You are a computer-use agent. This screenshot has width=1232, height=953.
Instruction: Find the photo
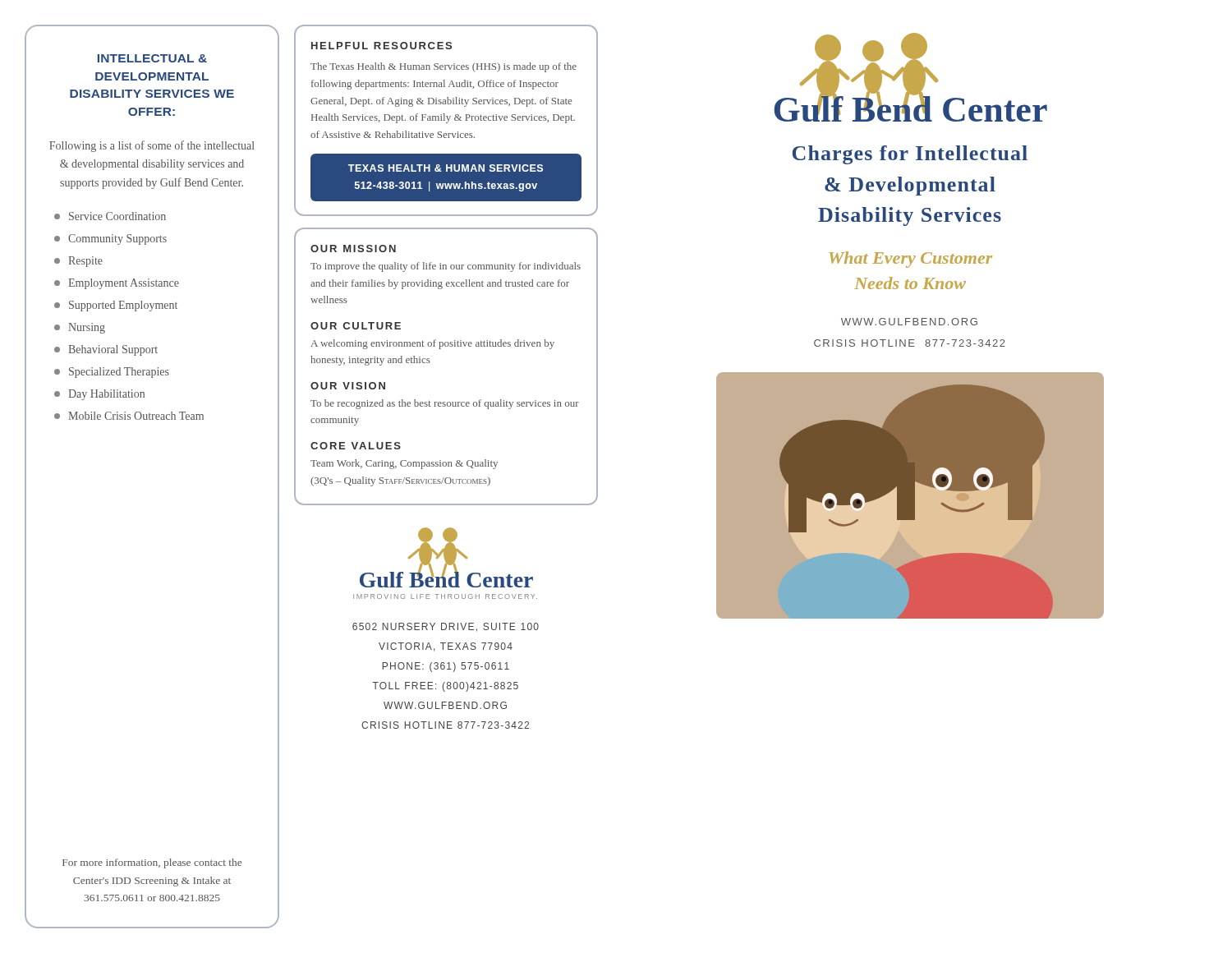[910, 495]
